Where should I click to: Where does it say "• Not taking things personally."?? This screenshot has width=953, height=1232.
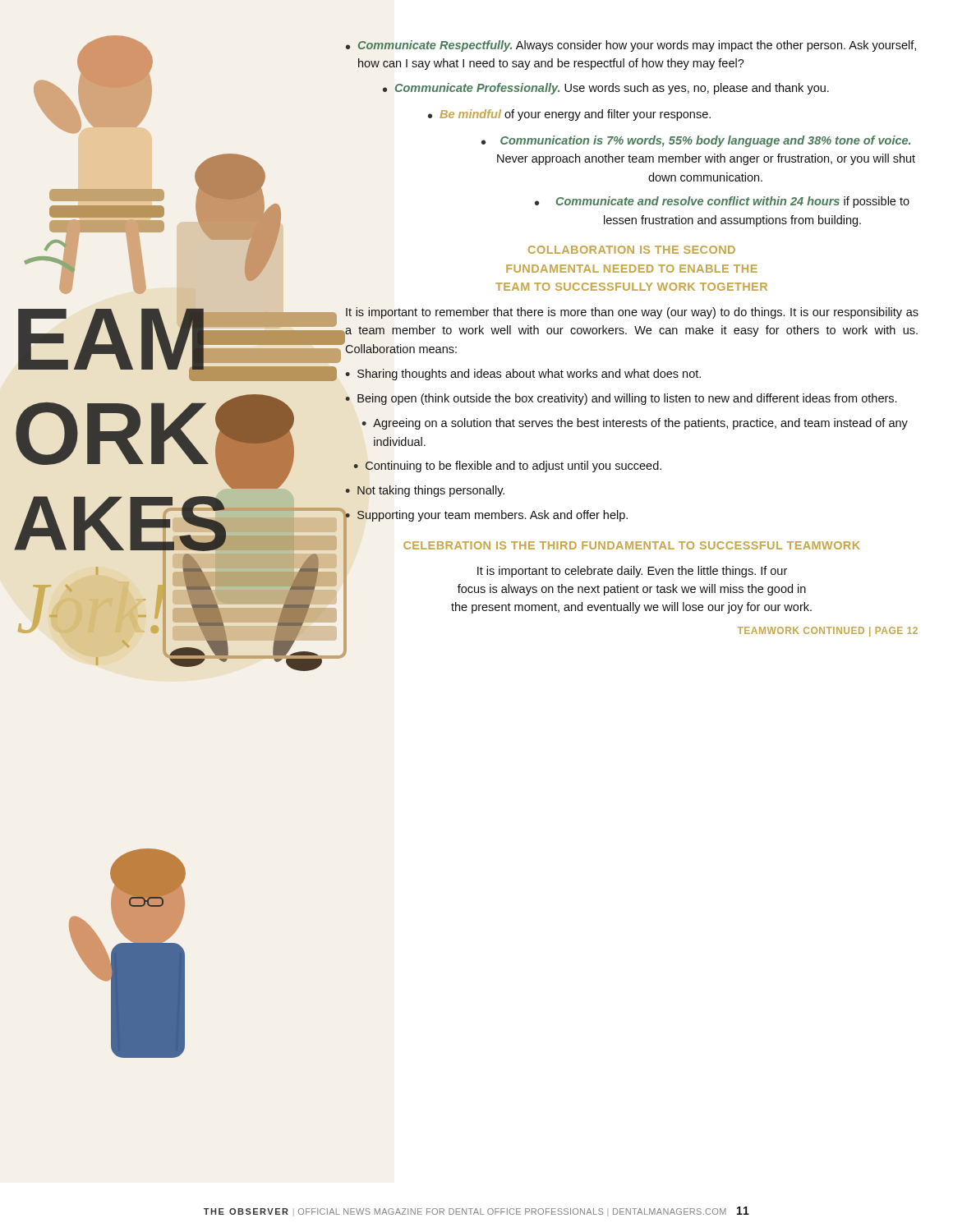coord(425,491)
